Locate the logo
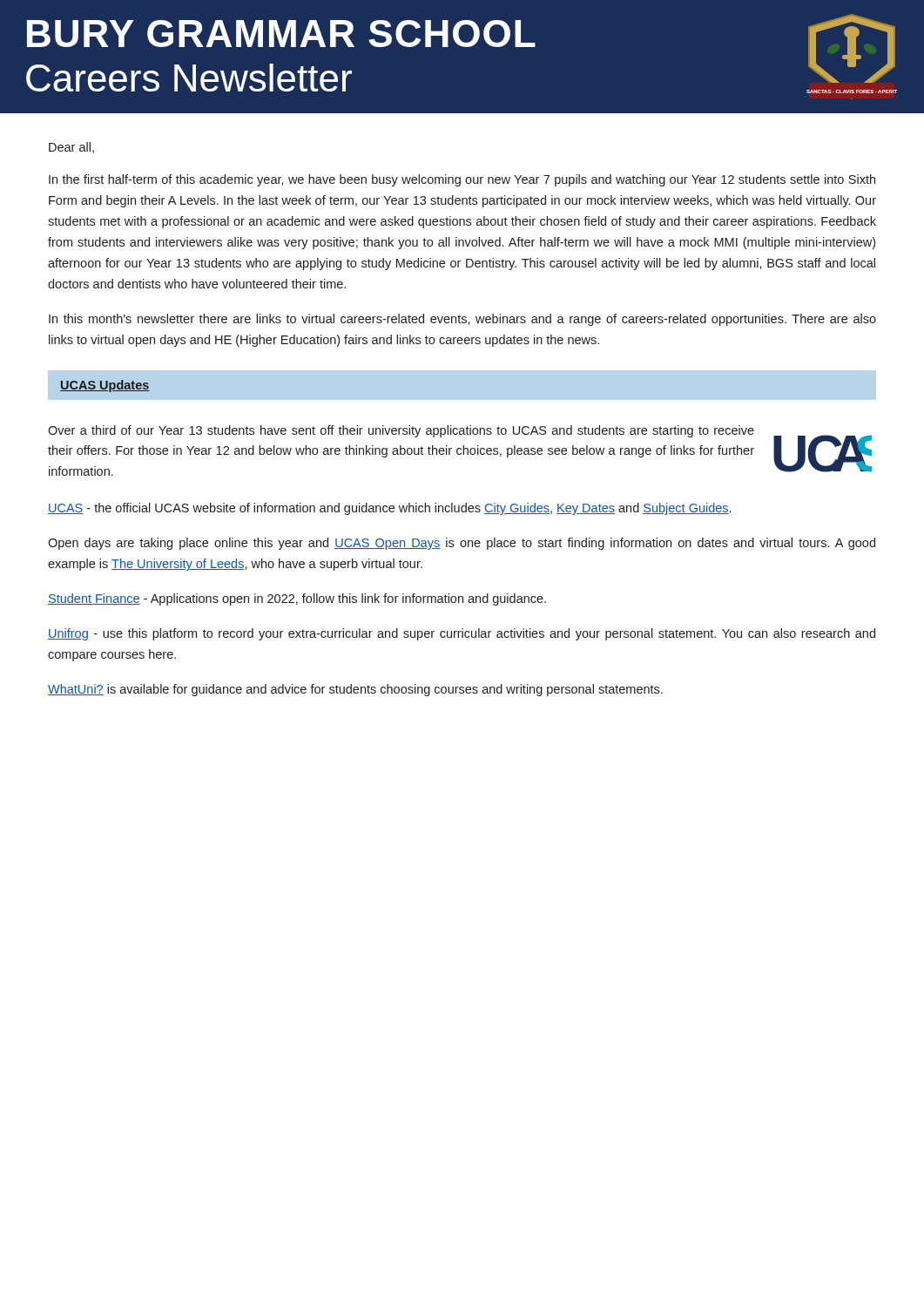The image size is (924, 1307). (815, 450)
